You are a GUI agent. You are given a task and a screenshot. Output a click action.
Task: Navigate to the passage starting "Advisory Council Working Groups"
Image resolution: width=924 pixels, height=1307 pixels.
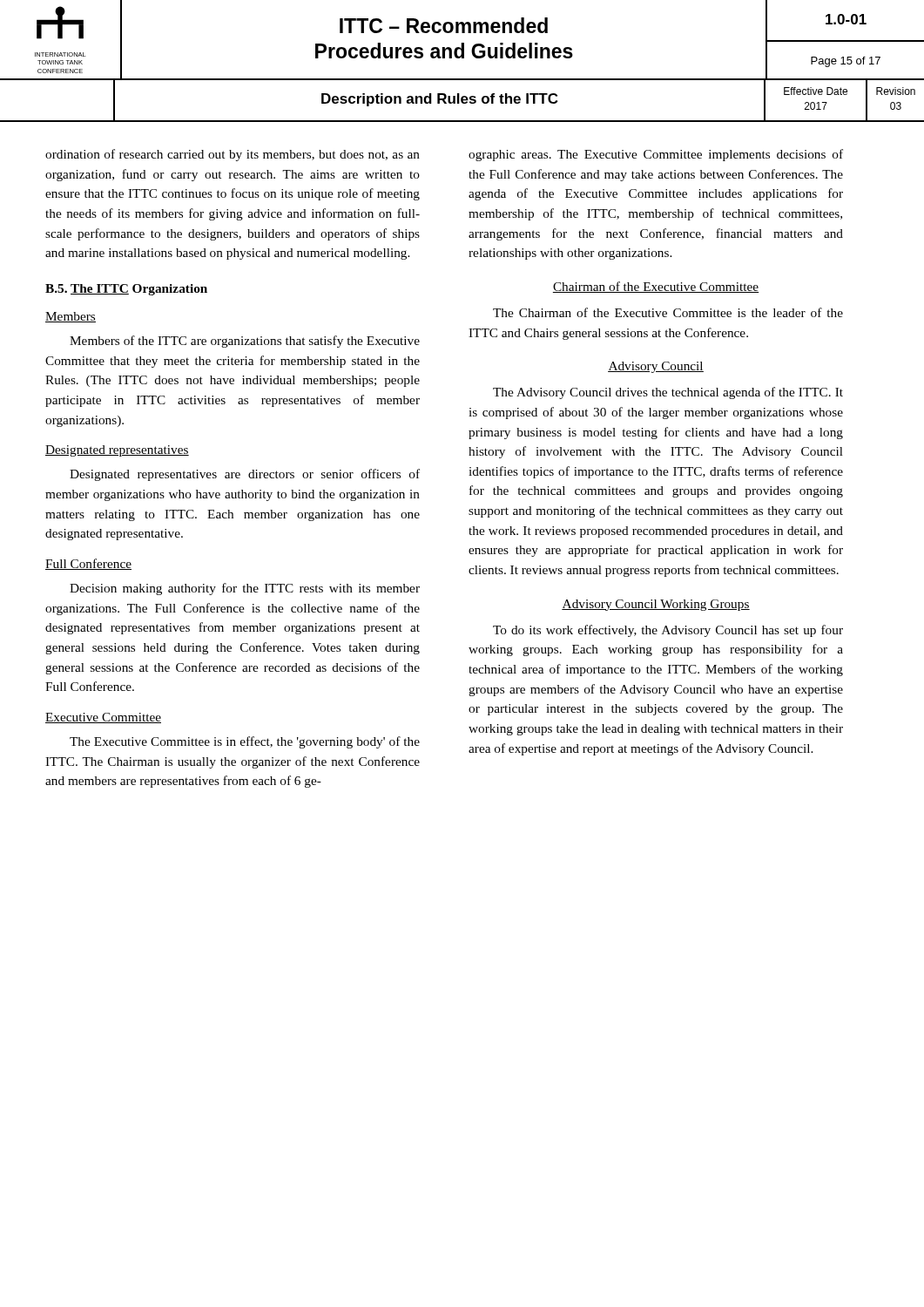coord(656,604)
